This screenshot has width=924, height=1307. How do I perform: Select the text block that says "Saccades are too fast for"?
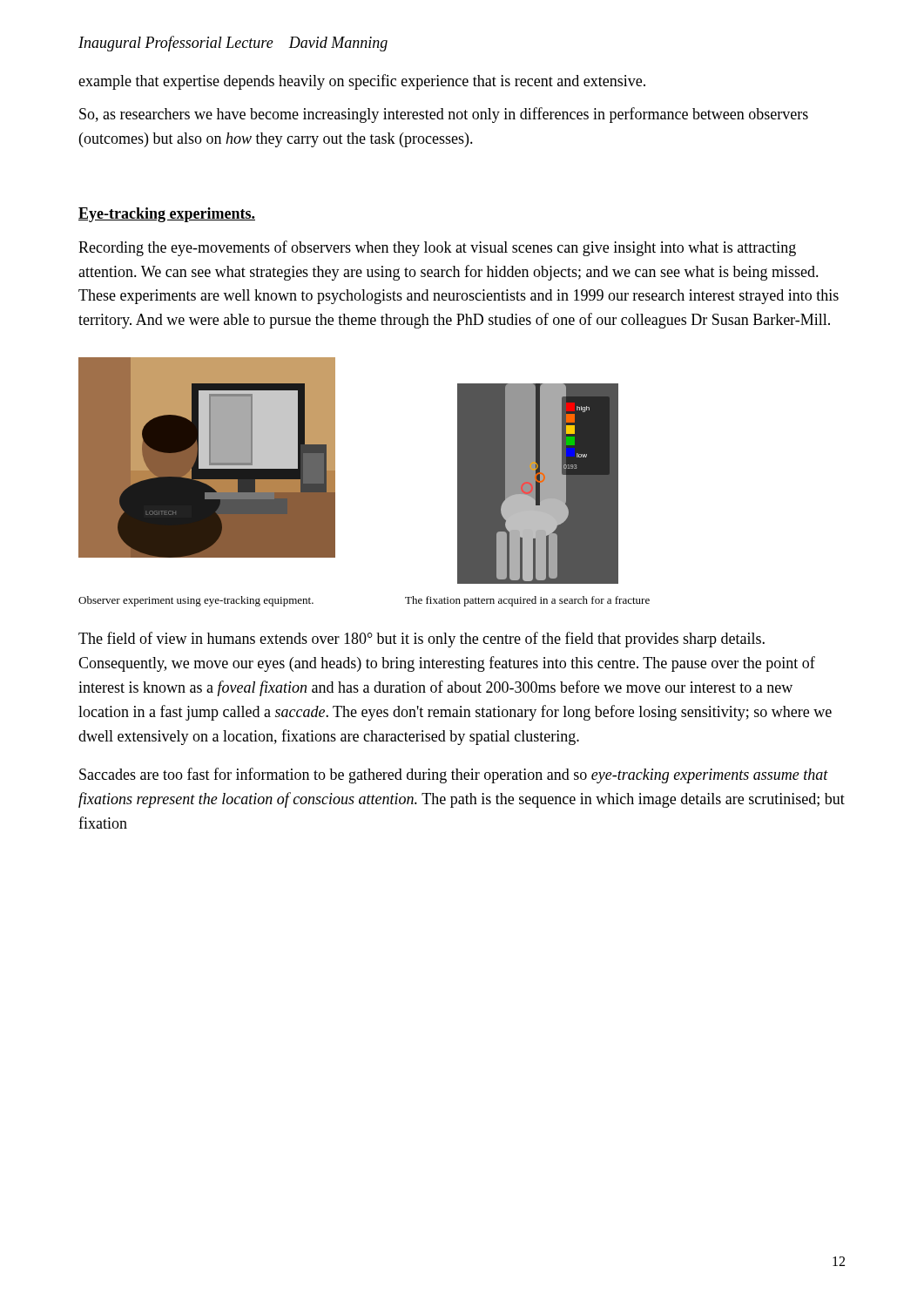(x=462, y=800)
